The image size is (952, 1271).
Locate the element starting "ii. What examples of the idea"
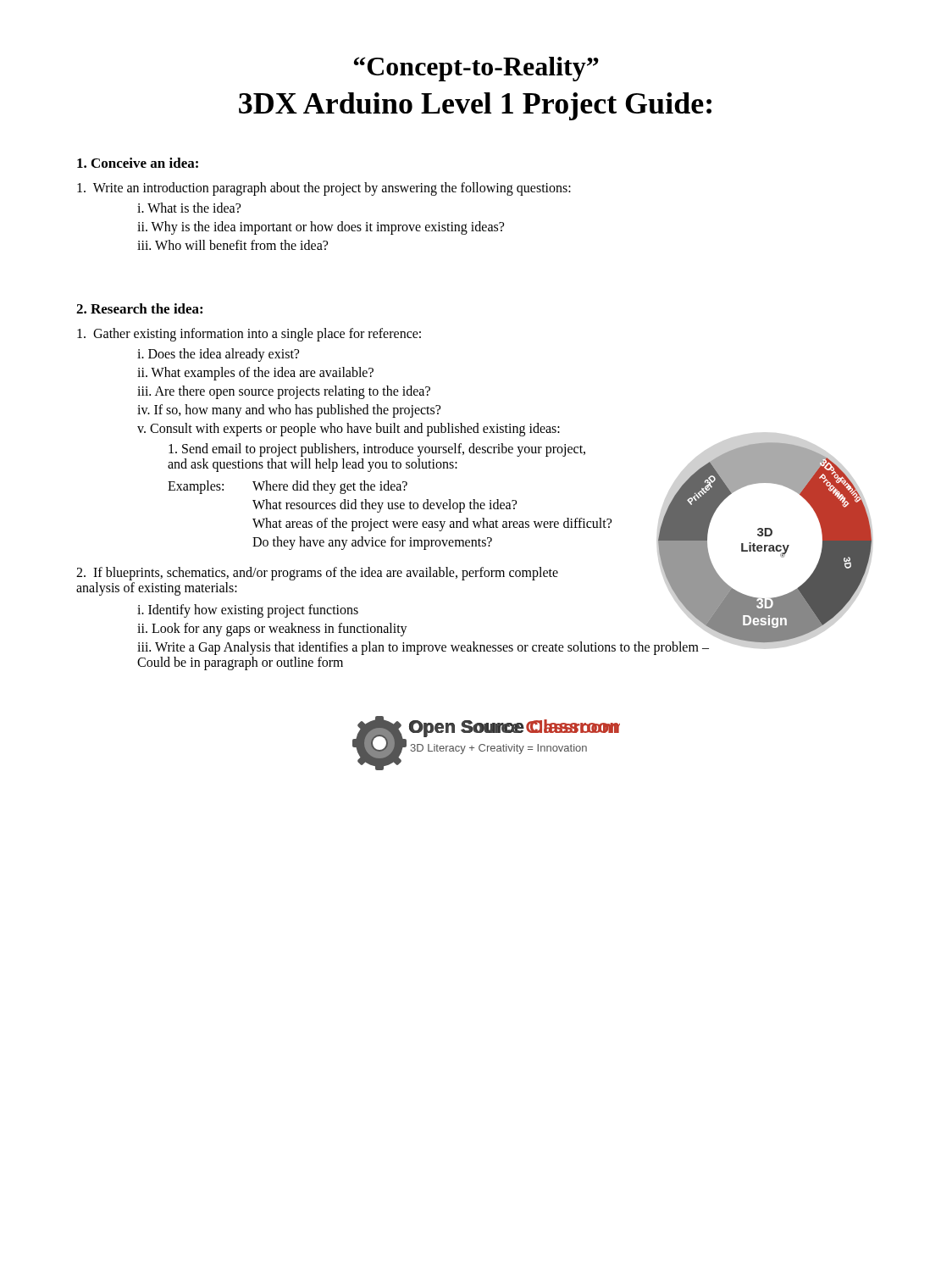coord(256,372)
